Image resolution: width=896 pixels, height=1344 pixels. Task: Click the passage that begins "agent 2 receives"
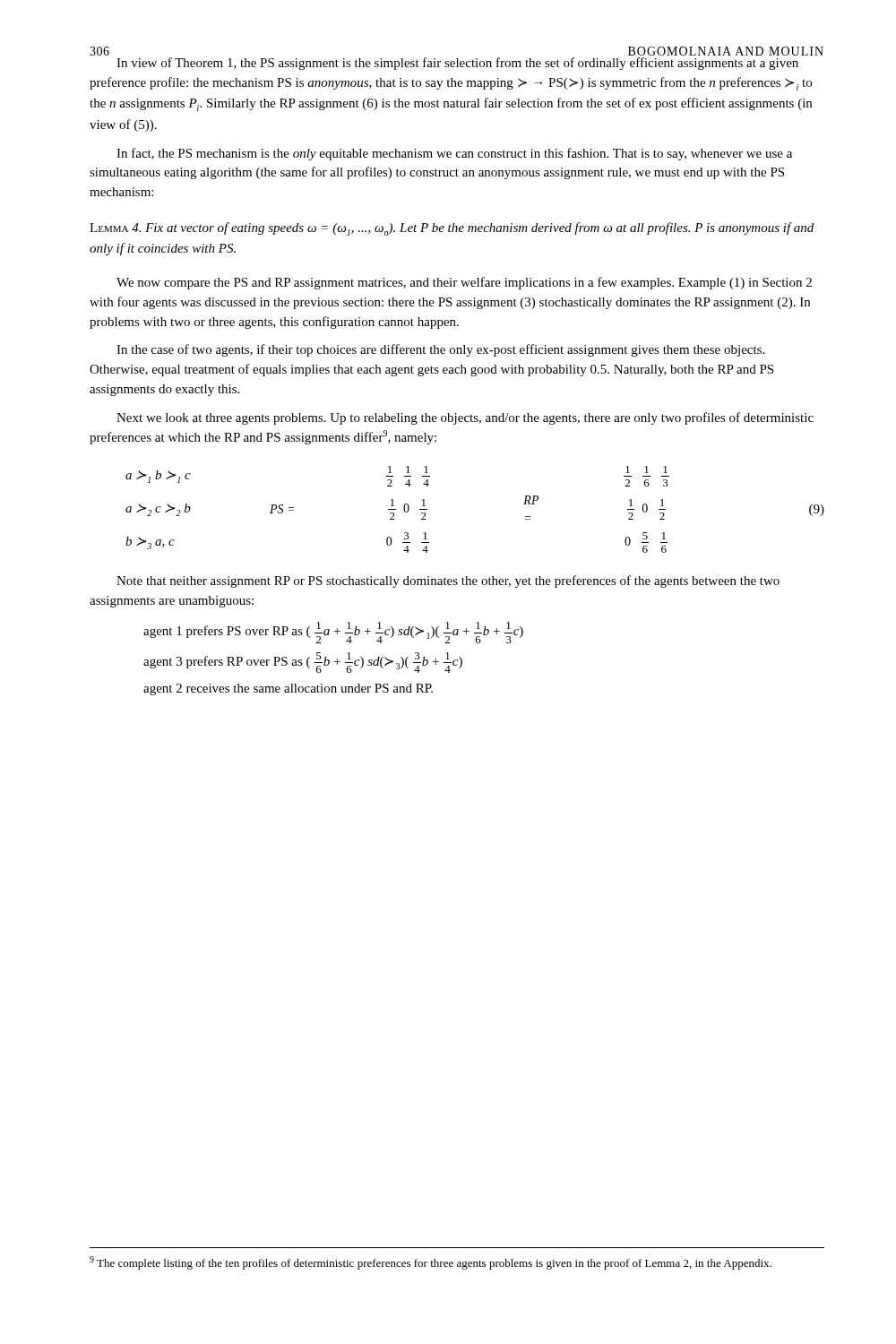point(289,689)
